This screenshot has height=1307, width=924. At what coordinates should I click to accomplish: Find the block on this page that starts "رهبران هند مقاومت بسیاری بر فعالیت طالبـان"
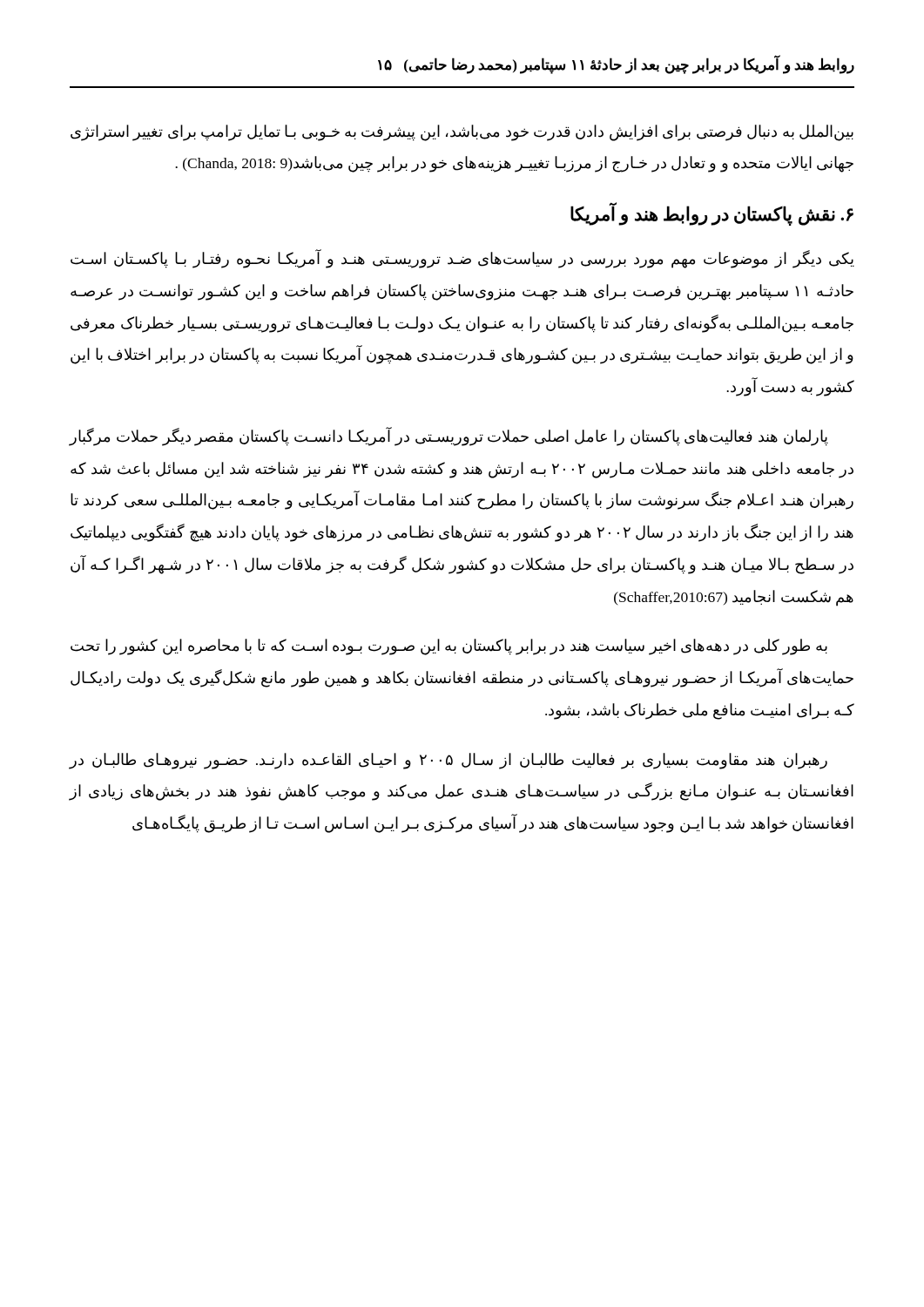(x=462, y=791)
